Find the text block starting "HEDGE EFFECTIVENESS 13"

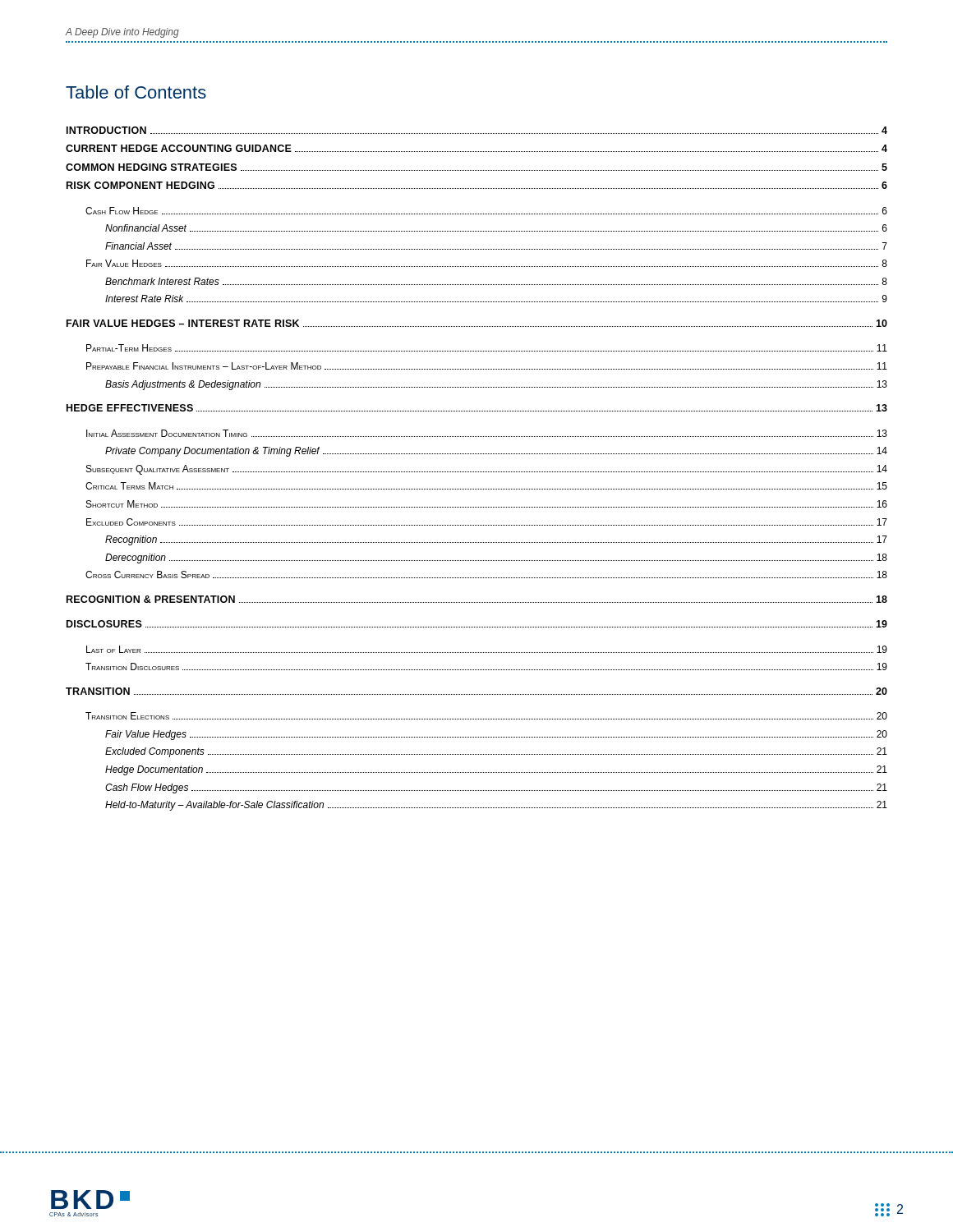(x=476, y=409)
